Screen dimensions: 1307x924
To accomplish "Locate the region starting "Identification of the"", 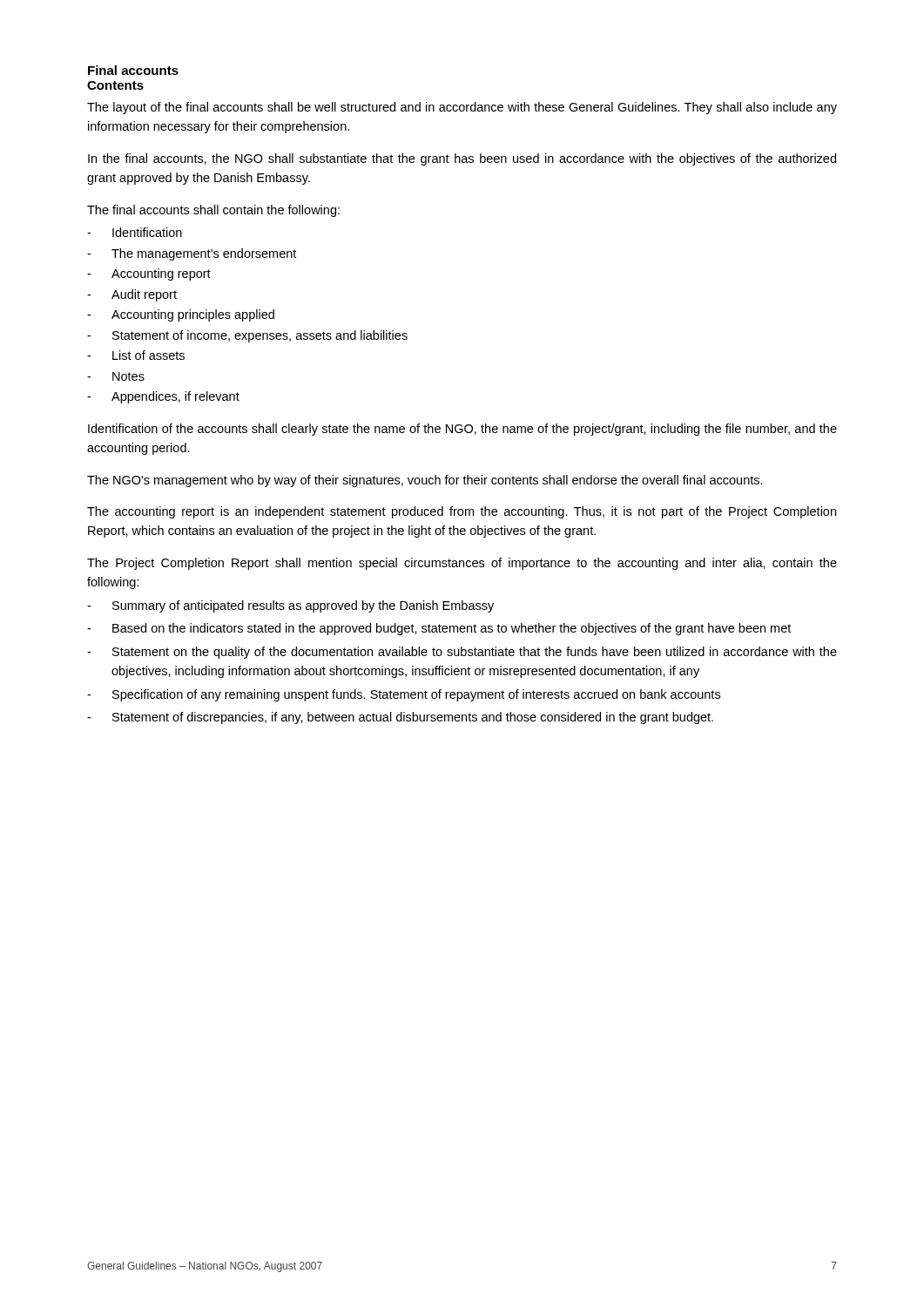I will coord(462,438).
